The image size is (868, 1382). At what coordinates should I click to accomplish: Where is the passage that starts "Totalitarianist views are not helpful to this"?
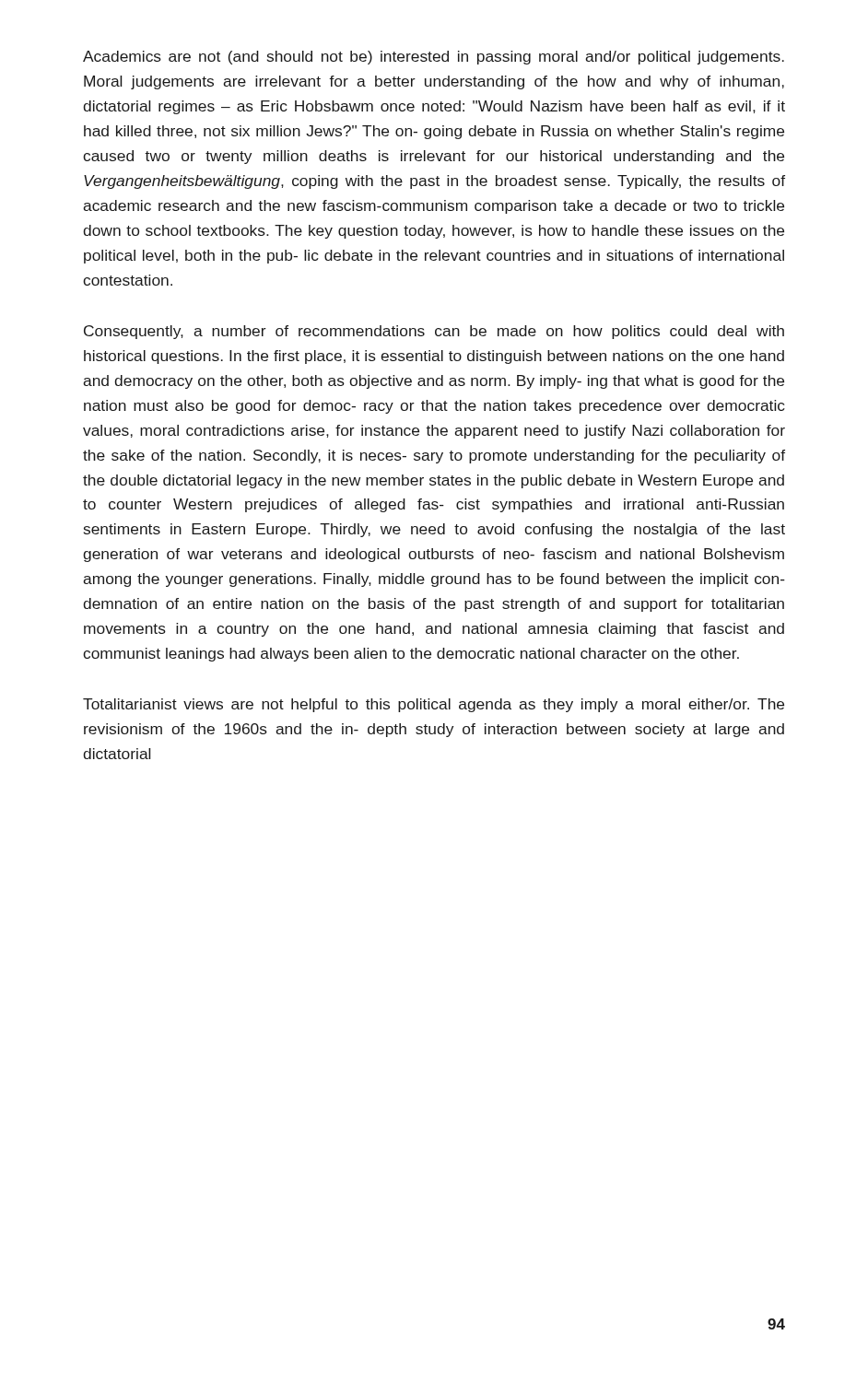[434, 729]
